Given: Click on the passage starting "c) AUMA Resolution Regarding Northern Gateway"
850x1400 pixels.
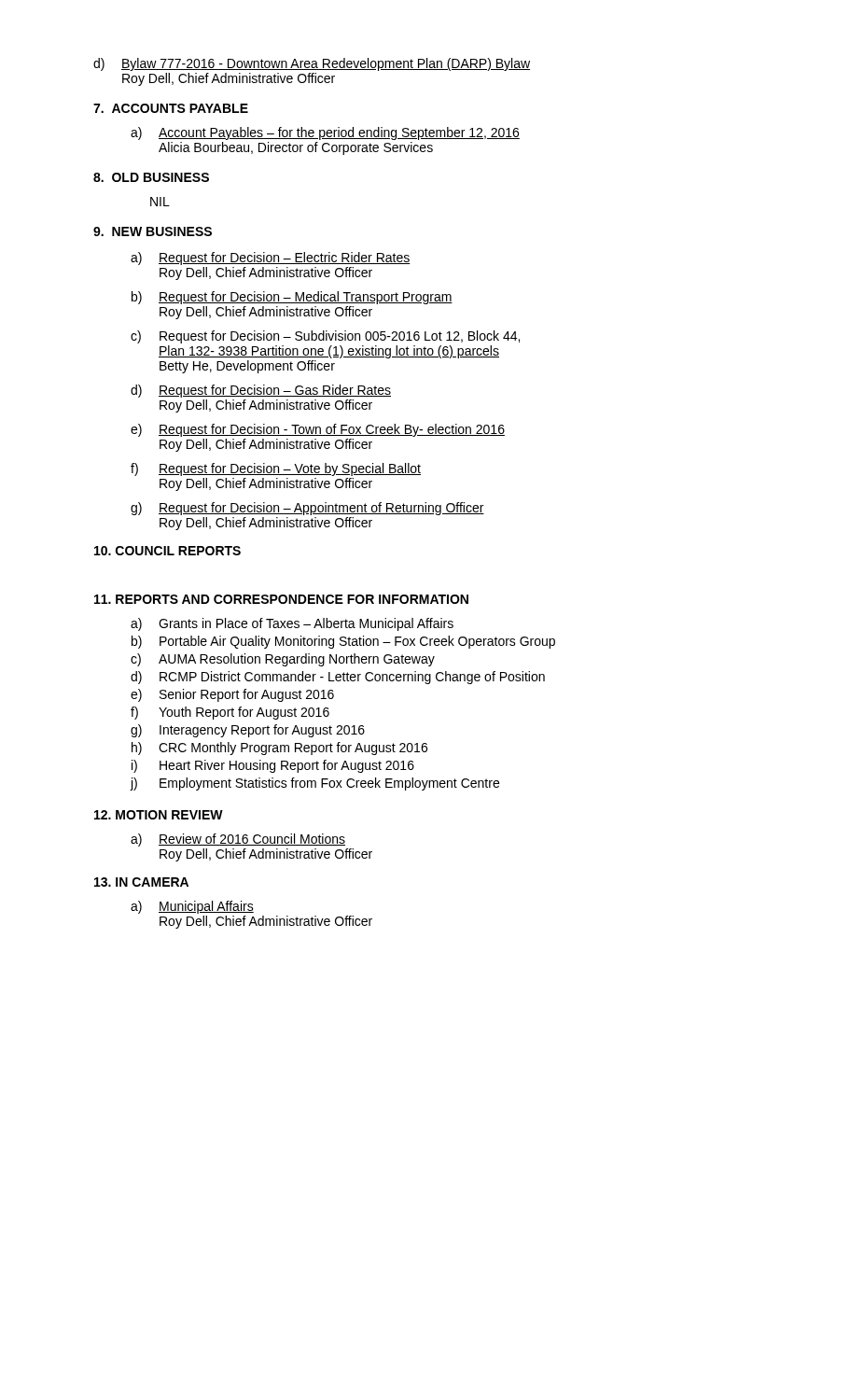Looking at the screenshot, I should [283, 659].
